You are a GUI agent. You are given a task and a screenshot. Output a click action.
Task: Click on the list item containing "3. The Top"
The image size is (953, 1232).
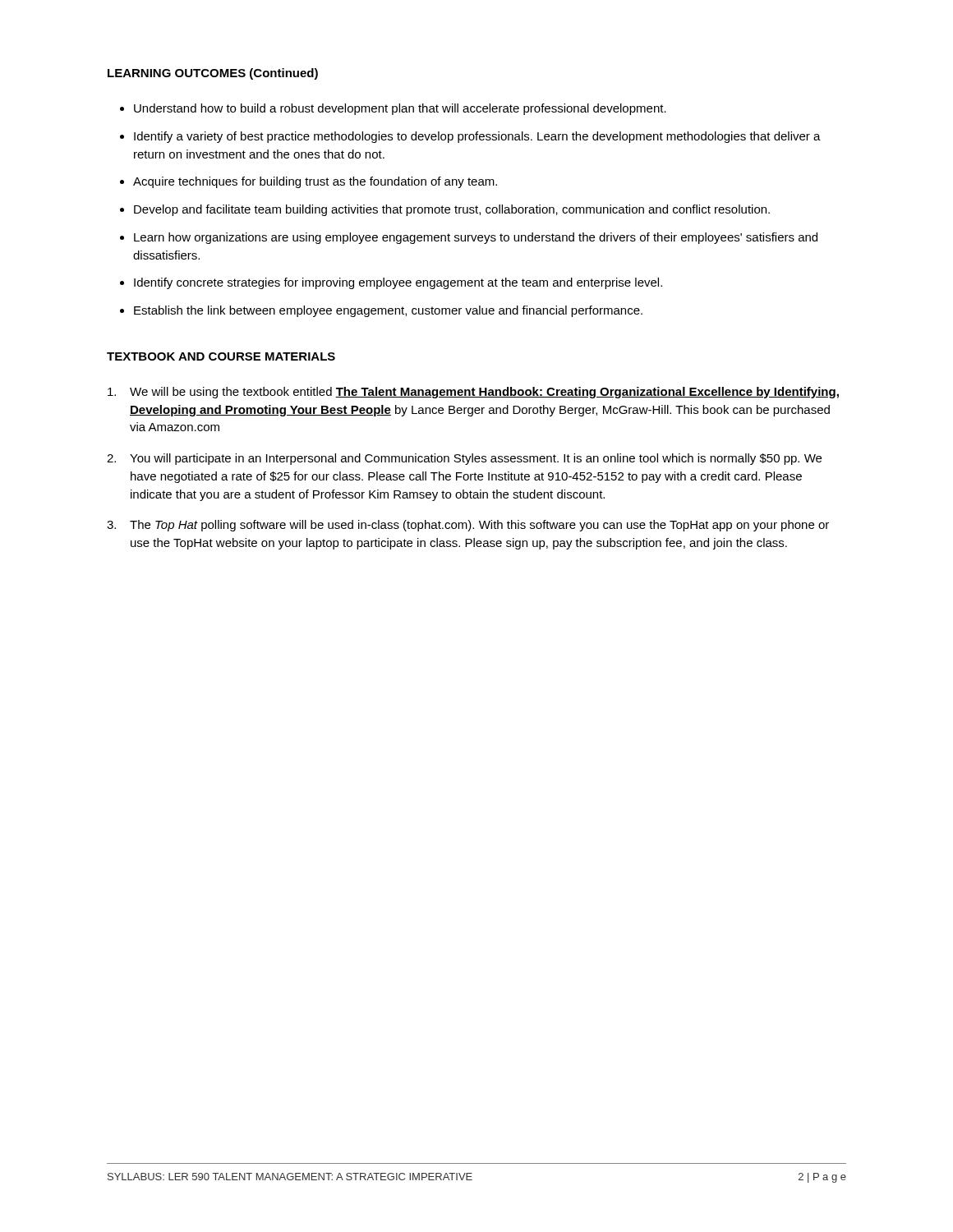point(476,534)
